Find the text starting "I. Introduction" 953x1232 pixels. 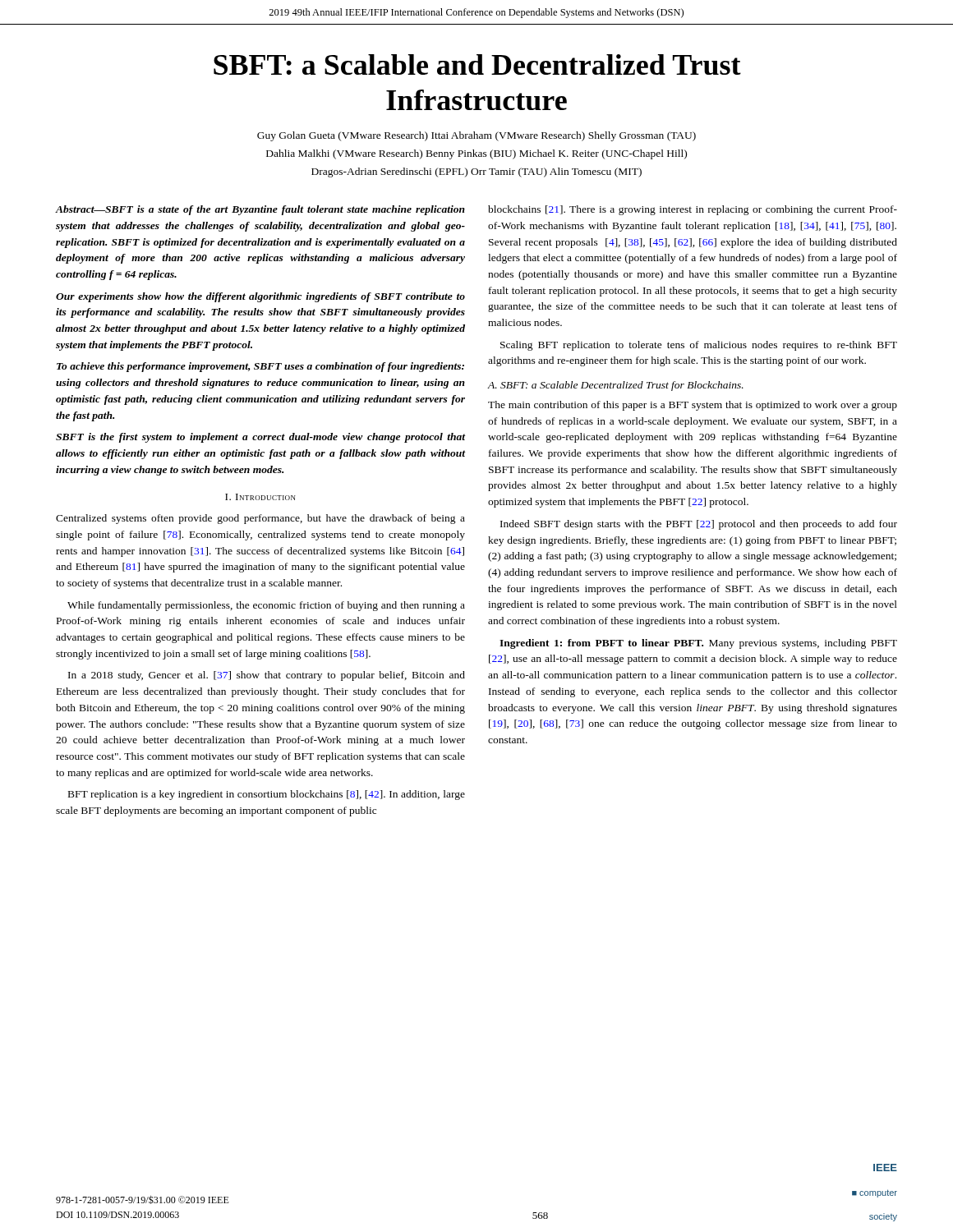[260, 497]
